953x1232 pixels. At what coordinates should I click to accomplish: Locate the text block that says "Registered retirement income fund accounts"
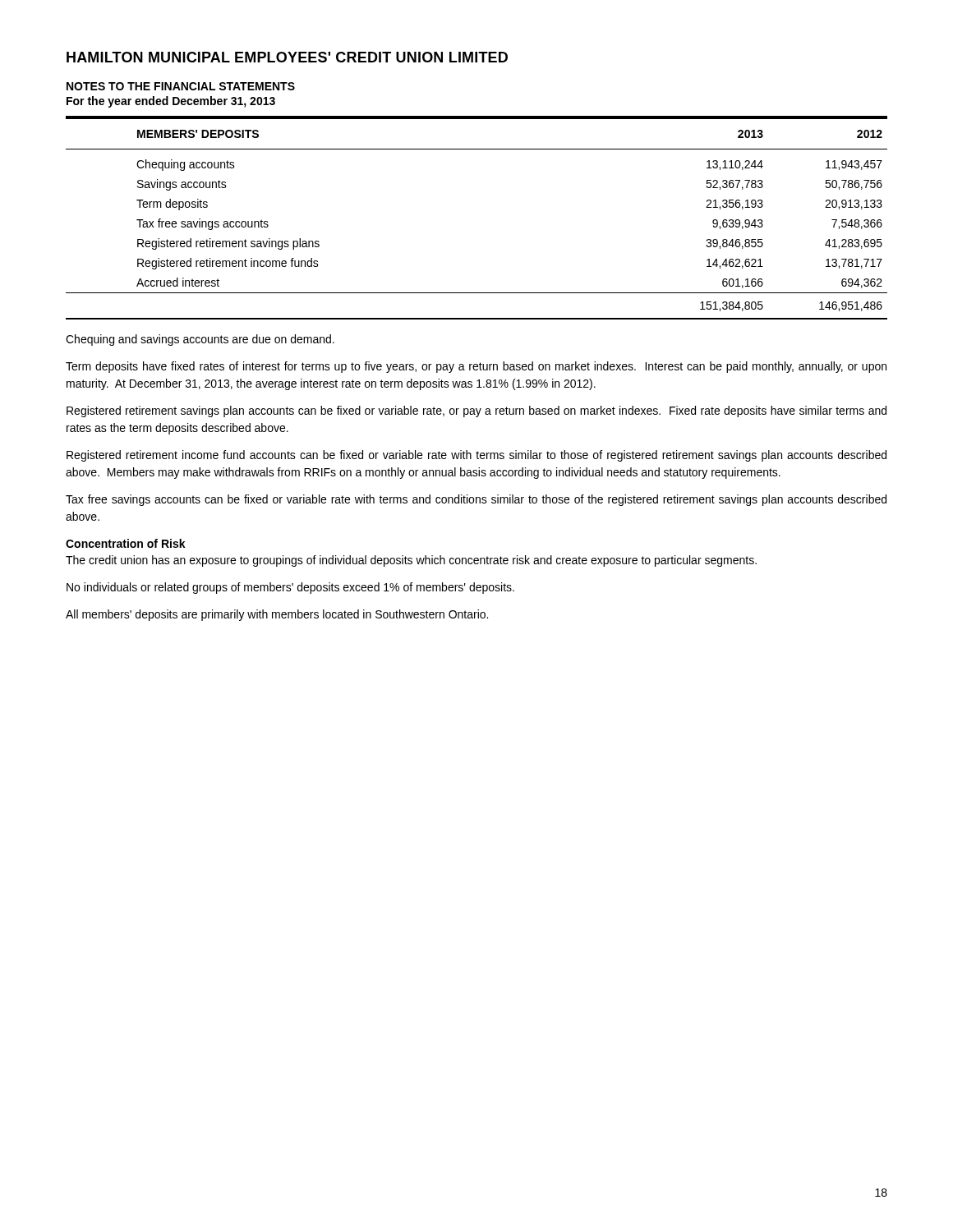click(476, 464)
